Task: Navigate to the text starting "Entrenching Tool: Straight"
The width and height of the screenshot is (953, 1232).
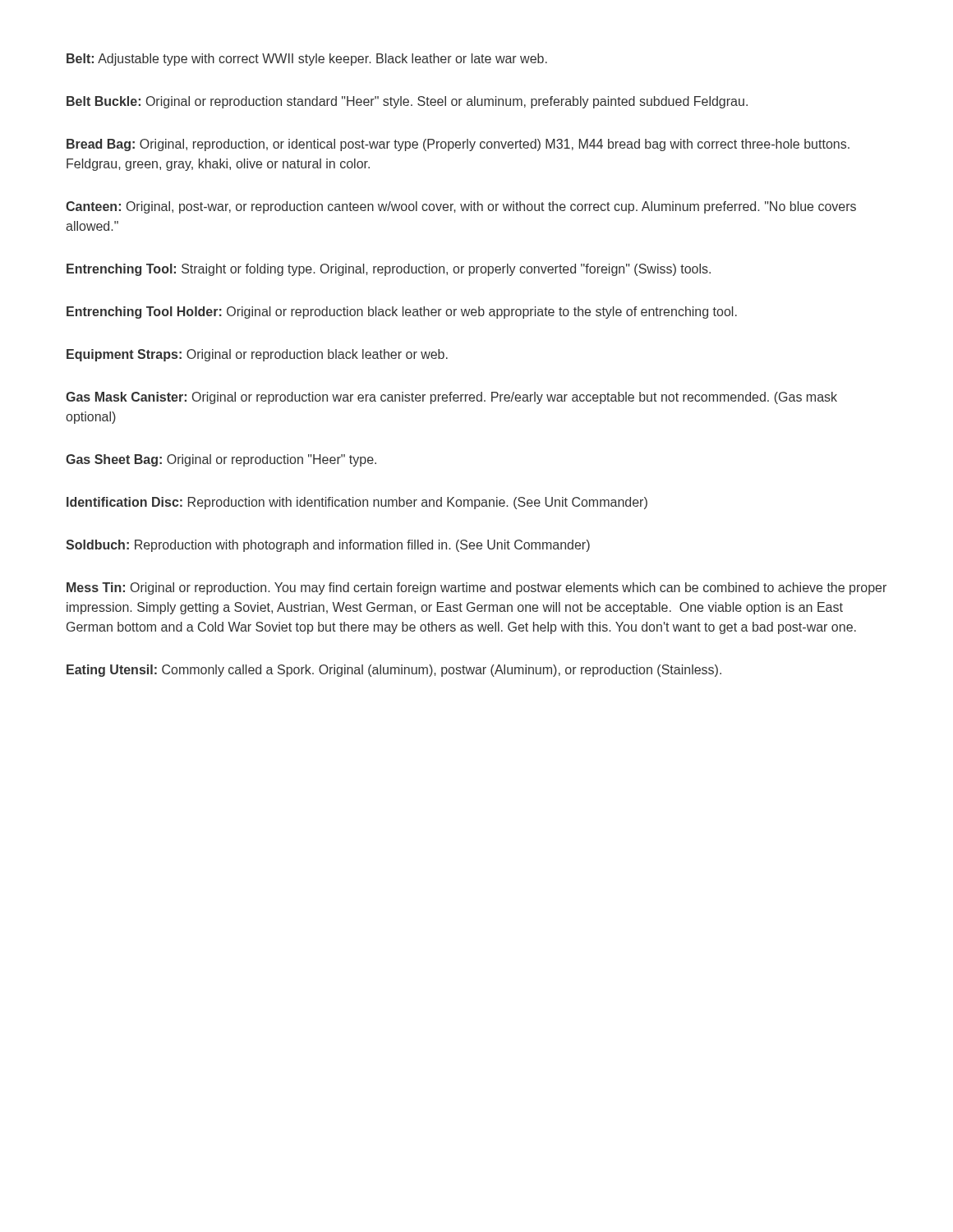Action: click(x=389, y=269)
